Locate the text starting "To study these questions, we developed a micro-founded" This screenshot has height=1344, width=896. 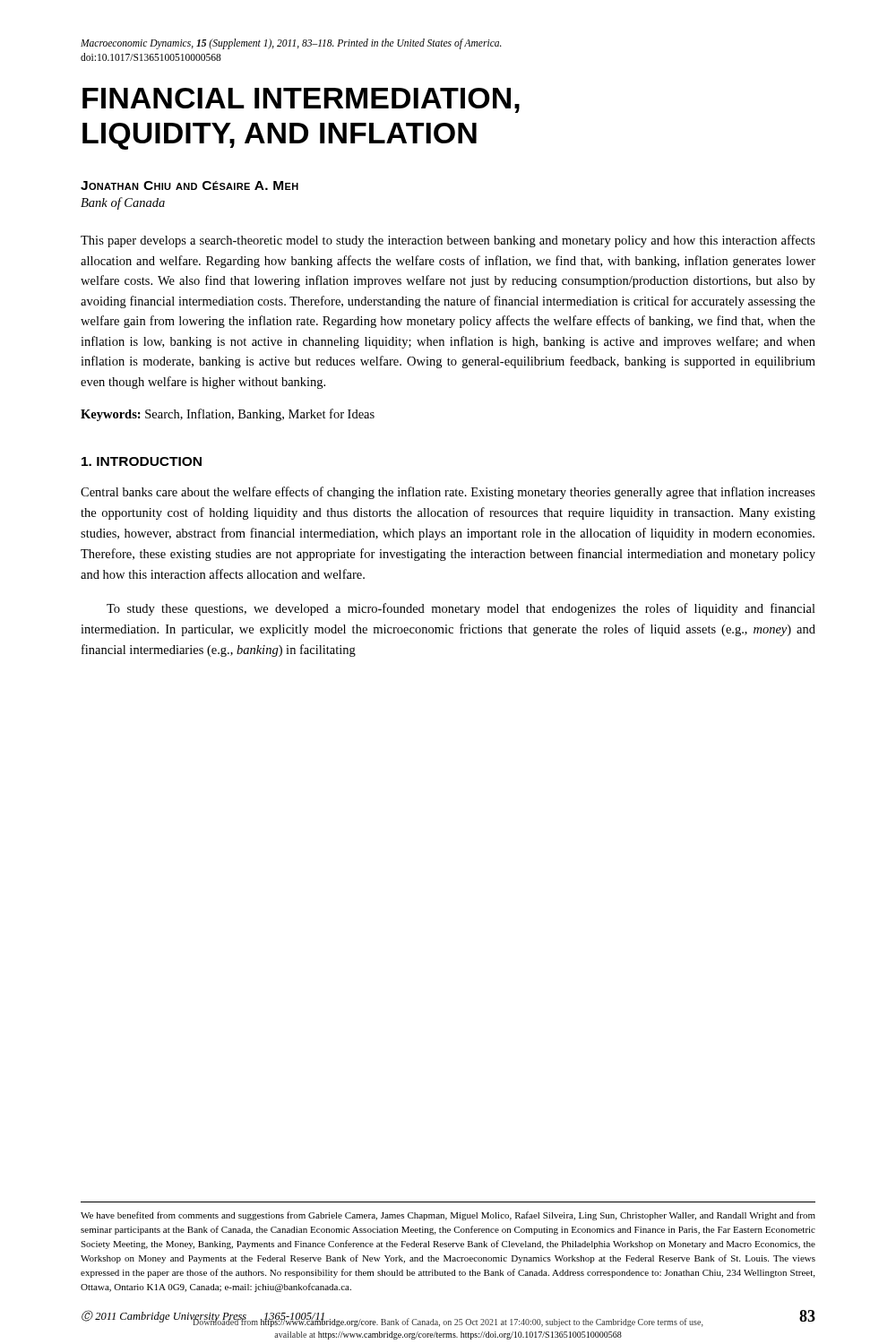pyautogui.click(x=448, y=629)
